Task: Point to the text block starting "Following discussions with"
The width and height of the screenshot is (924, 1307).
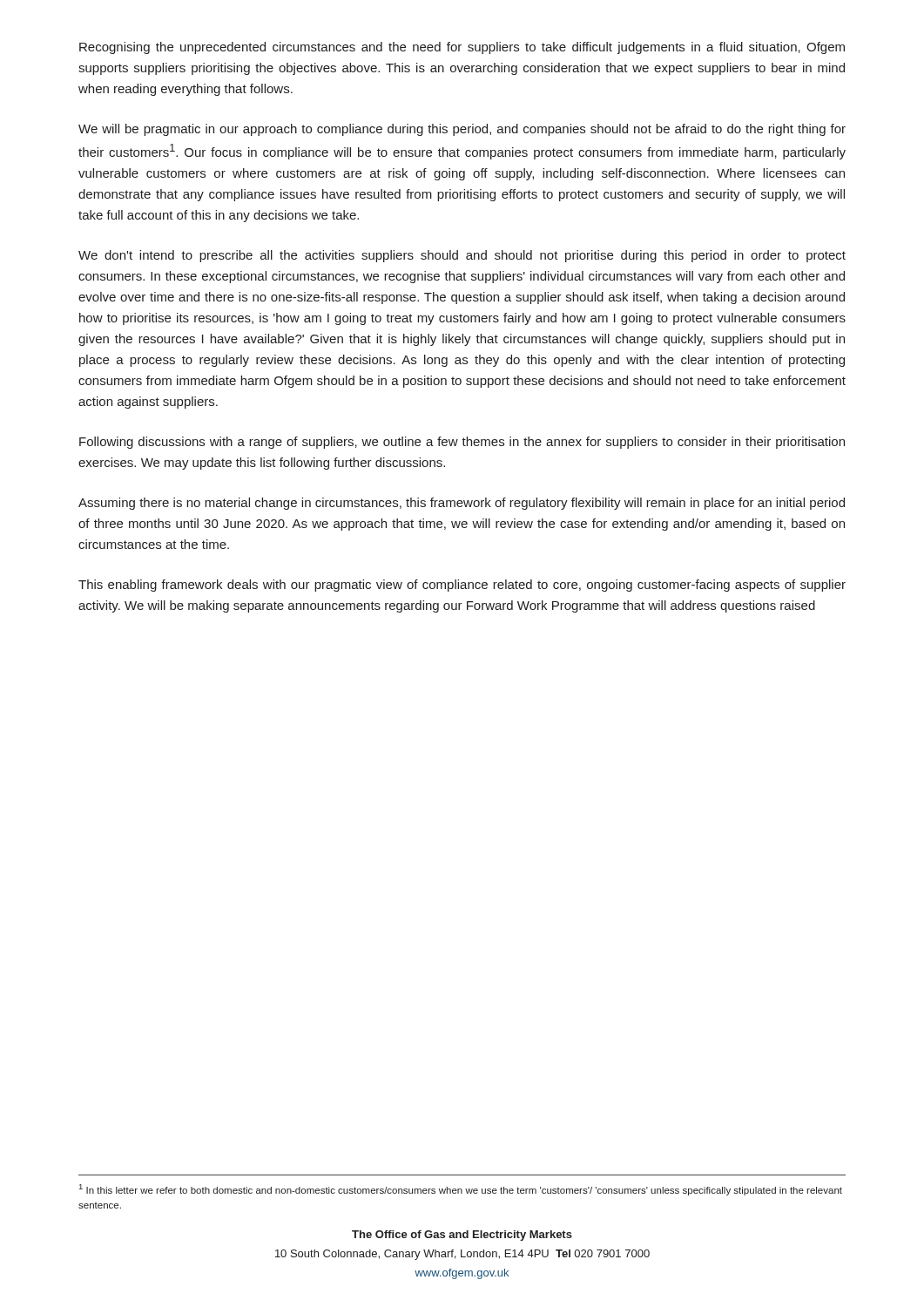Action: [462, 452]
